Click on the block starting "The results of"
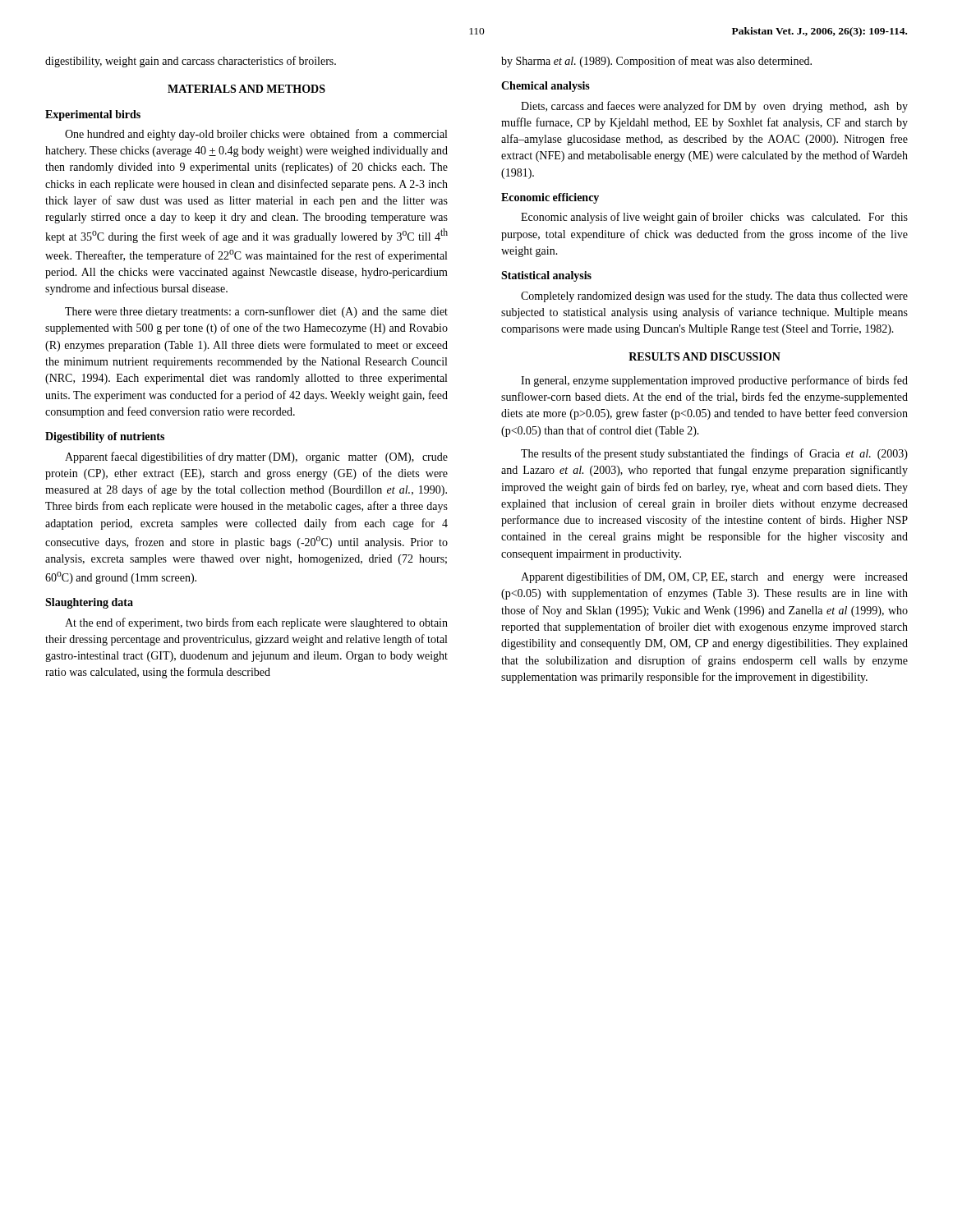The height and width of the screenshot is (1232, 953). [x=705, y=503]
